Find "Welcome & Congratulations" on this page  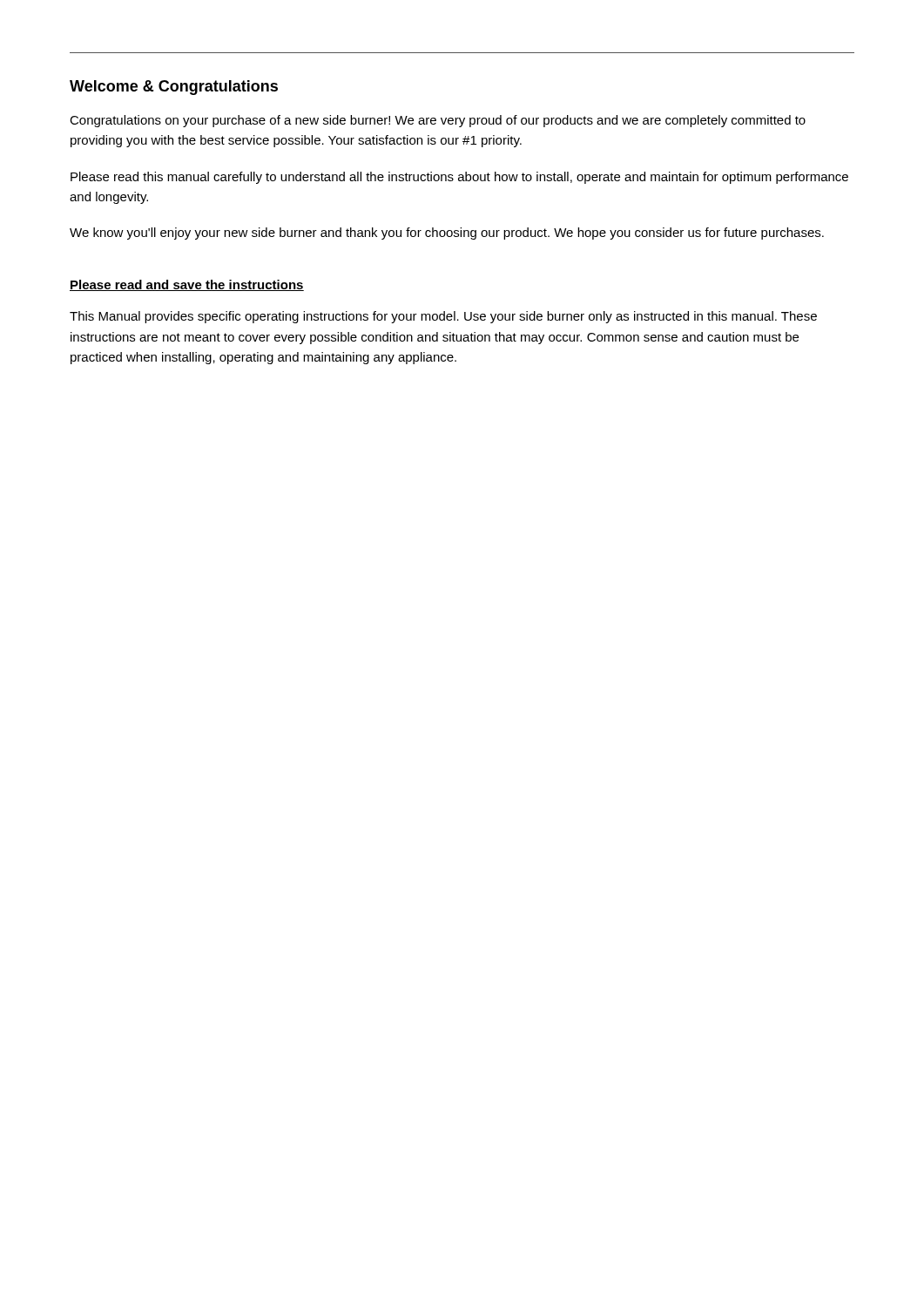(174, 86)
